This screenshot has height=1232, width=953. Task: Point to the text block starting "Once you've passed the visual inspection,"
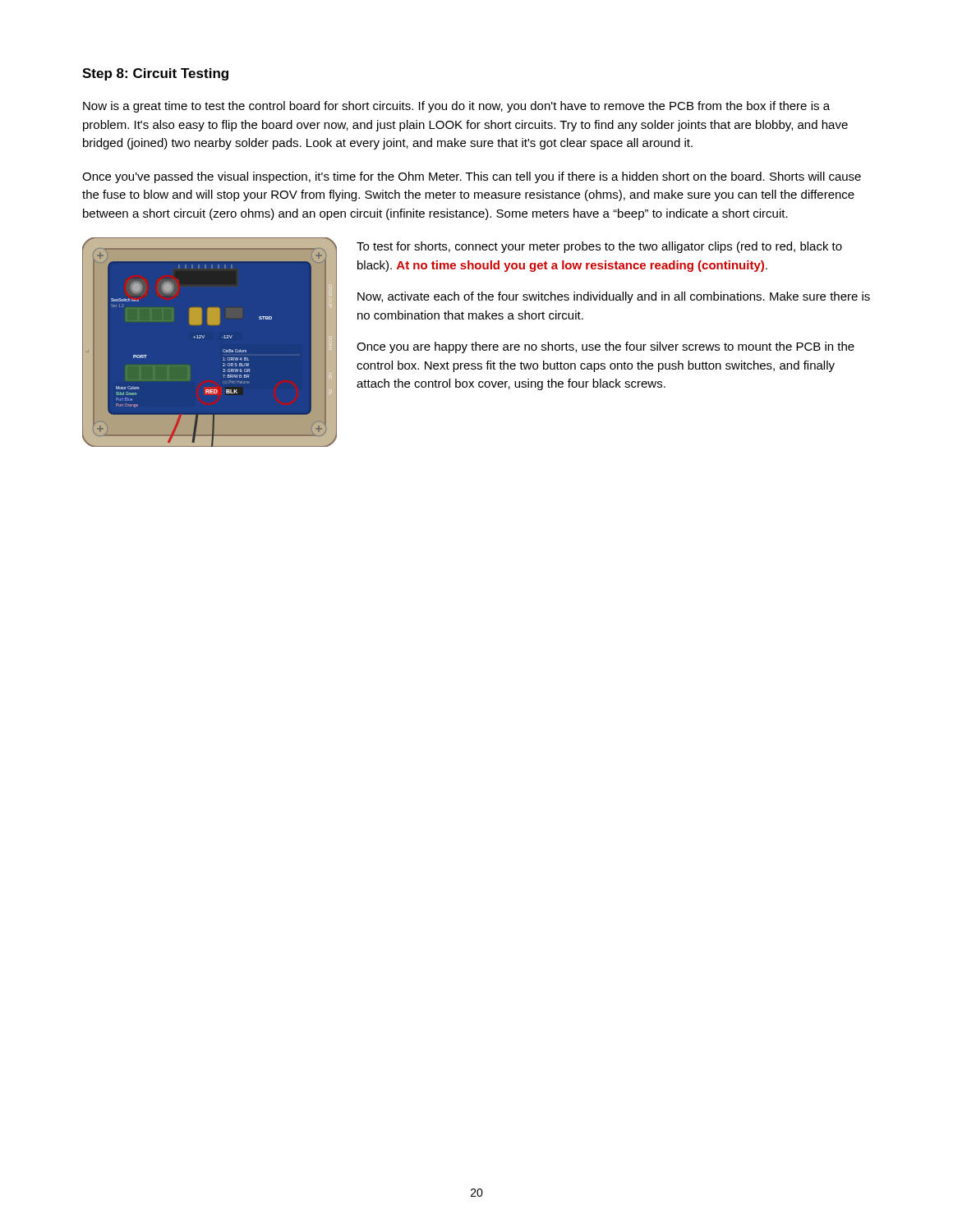[472, 194]
